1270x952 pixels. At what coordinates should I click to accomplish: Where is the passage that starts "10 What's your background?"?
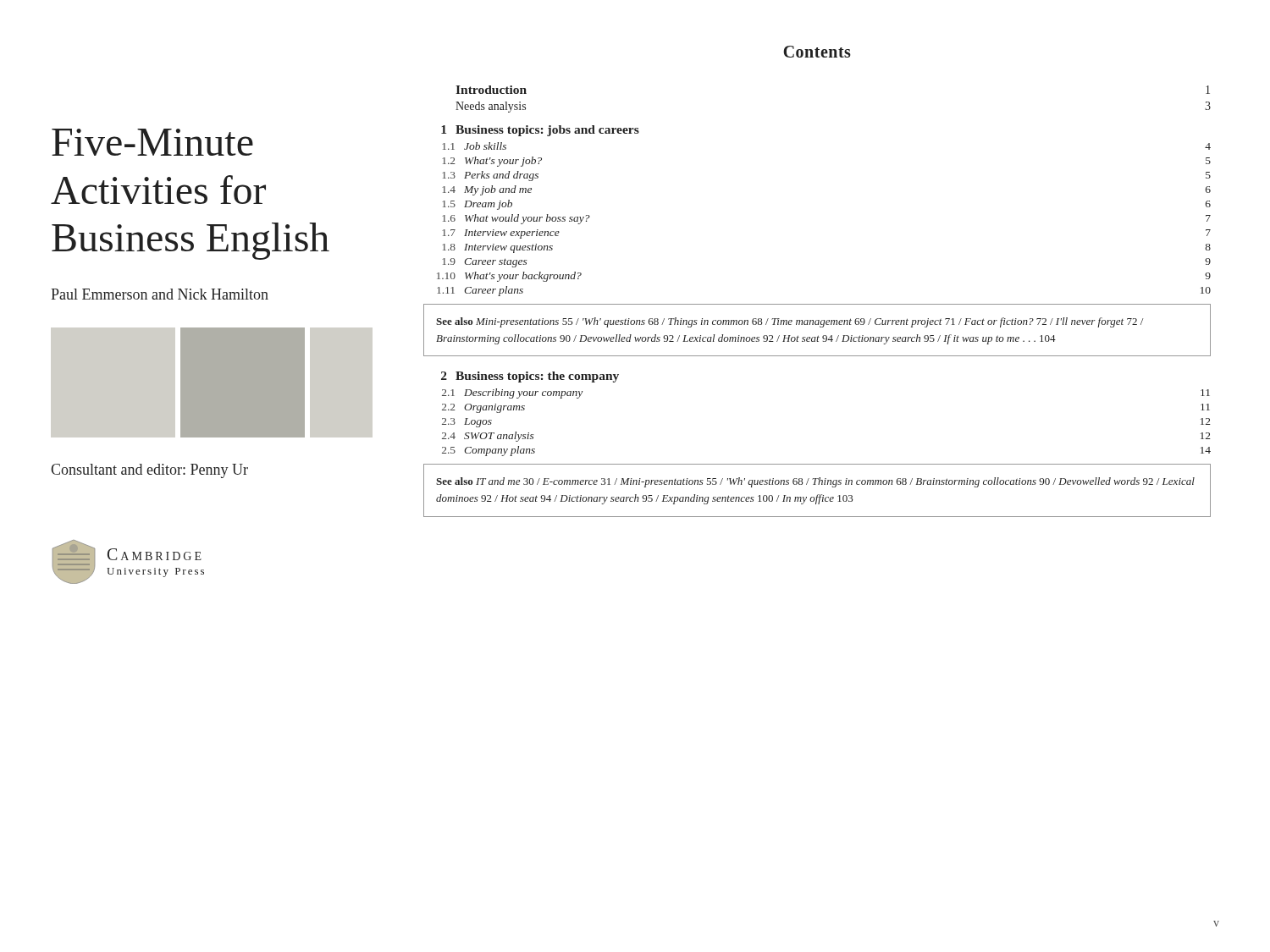click(x=505, y=275)
